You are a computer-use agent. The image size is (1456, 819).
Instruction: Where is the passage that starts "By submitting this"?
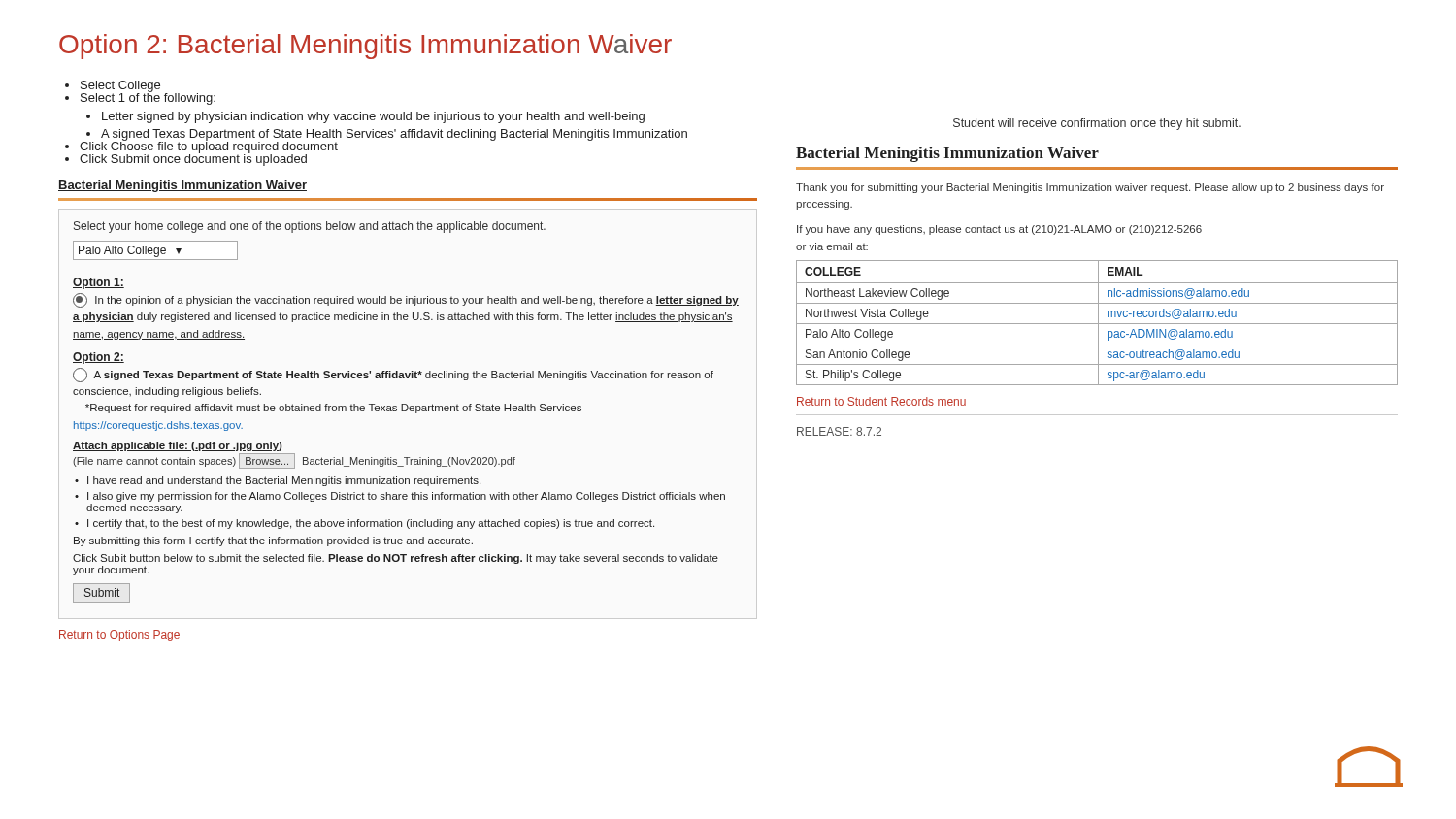click(408, 568)
